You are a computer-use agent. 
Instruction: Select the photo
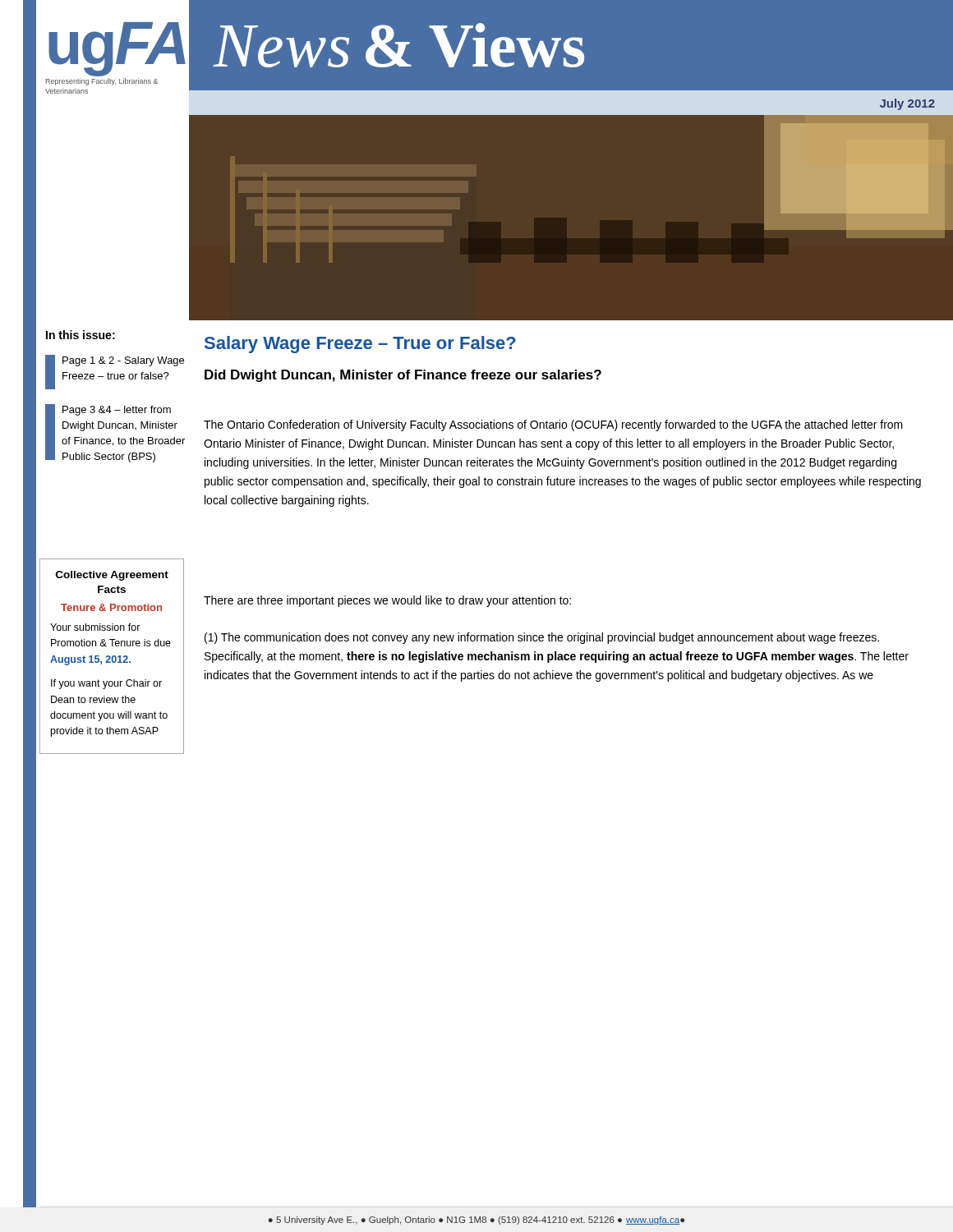tap(571, 218)
